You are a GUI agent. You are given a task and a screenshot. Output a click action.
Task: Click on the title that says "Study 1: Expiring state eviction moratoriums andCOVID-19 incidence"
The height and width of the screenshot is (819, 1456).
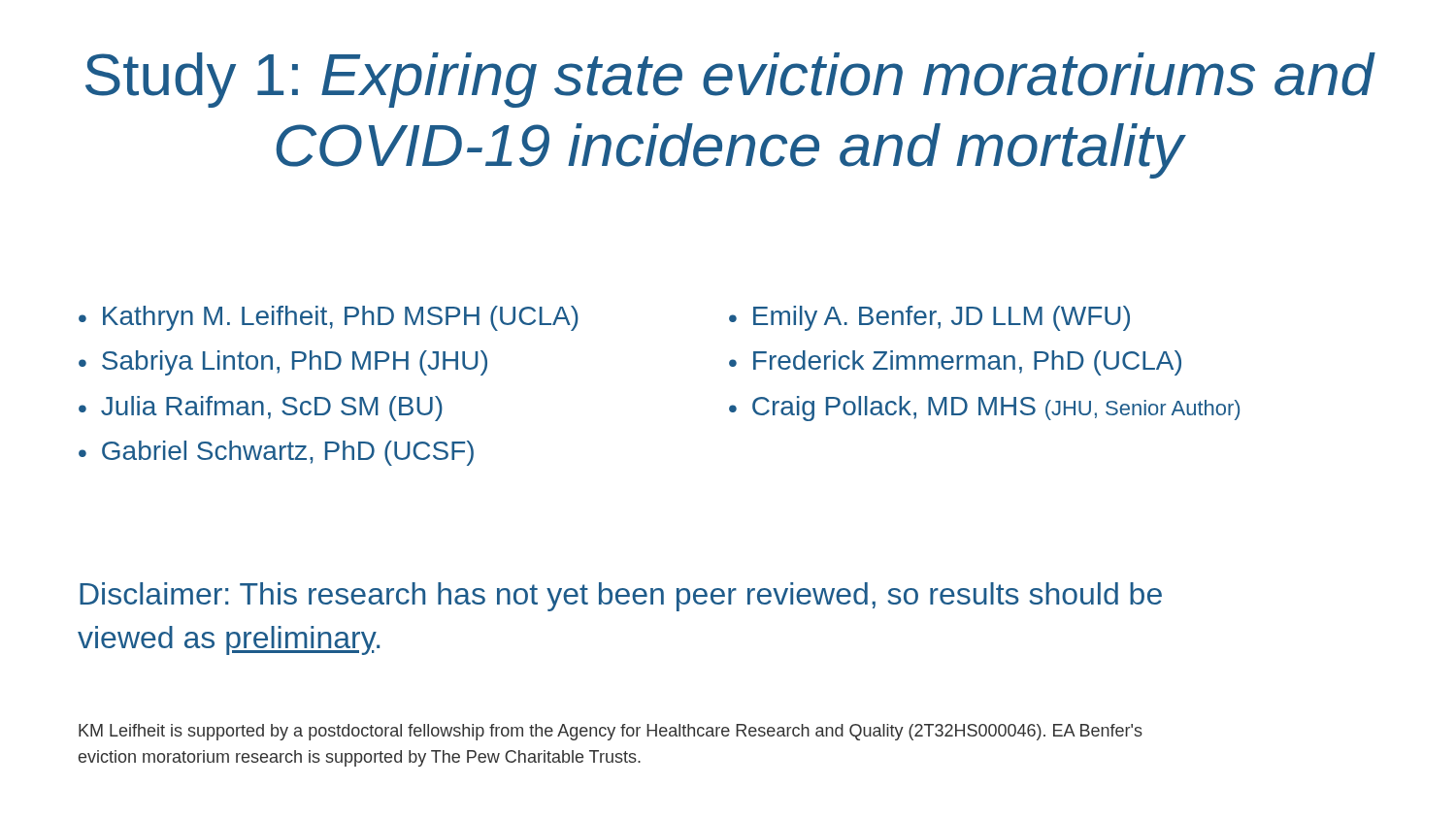[x=728, y=110]
